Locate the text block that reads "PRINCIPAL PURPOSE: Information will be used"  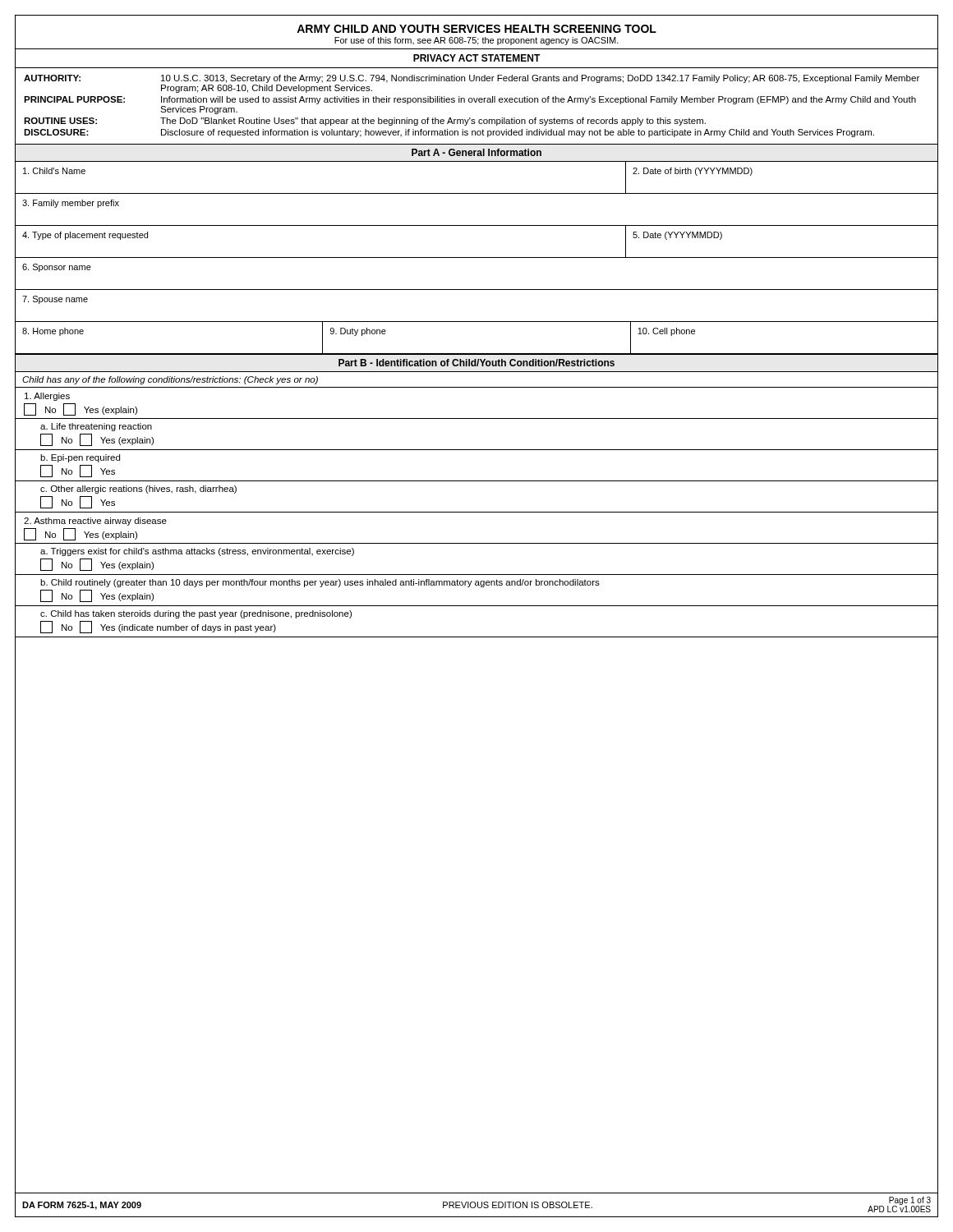click(476, 104)
